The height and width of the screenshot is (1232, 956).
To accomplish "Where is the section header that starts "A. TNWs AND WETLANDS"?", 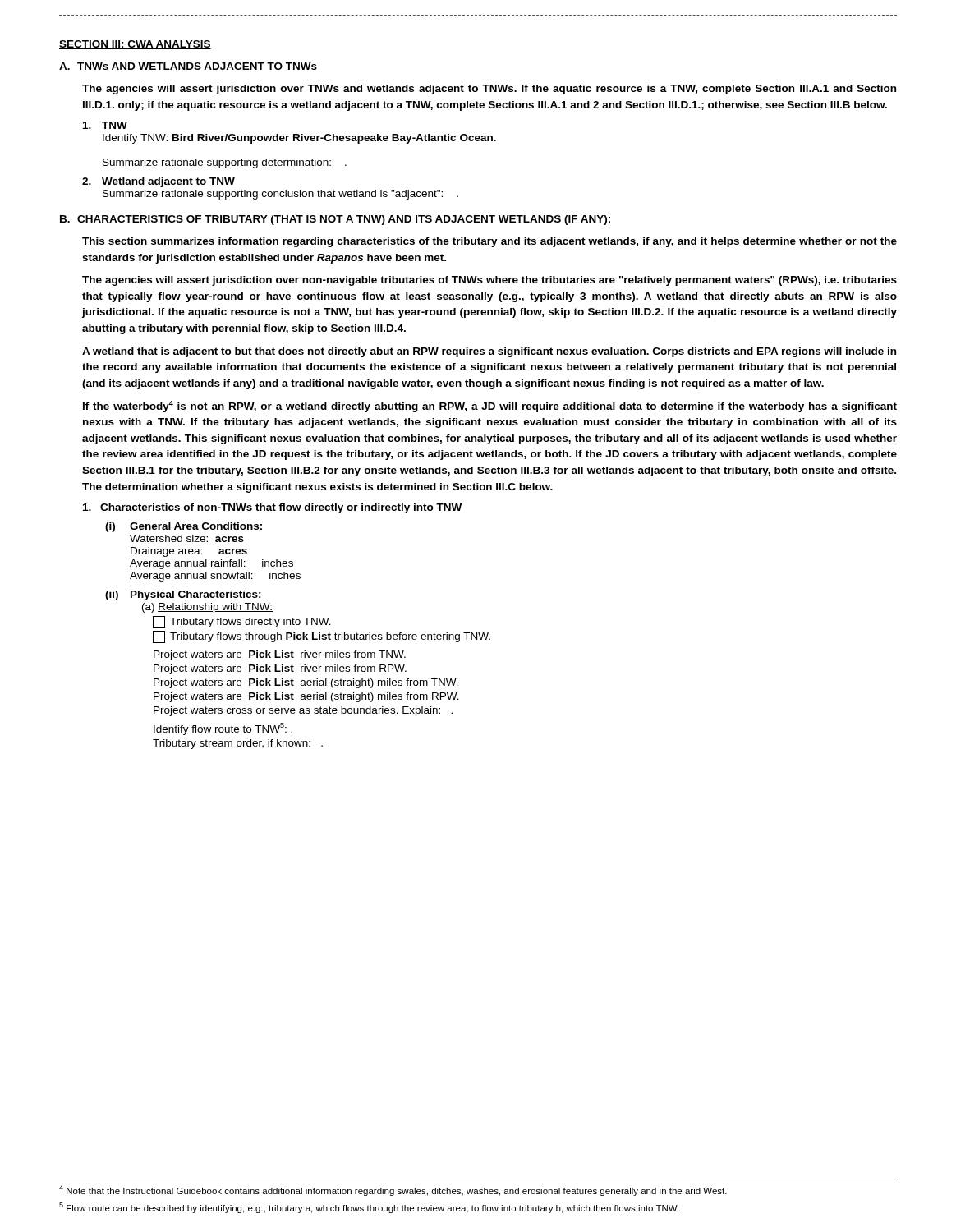I will point(188,66).
